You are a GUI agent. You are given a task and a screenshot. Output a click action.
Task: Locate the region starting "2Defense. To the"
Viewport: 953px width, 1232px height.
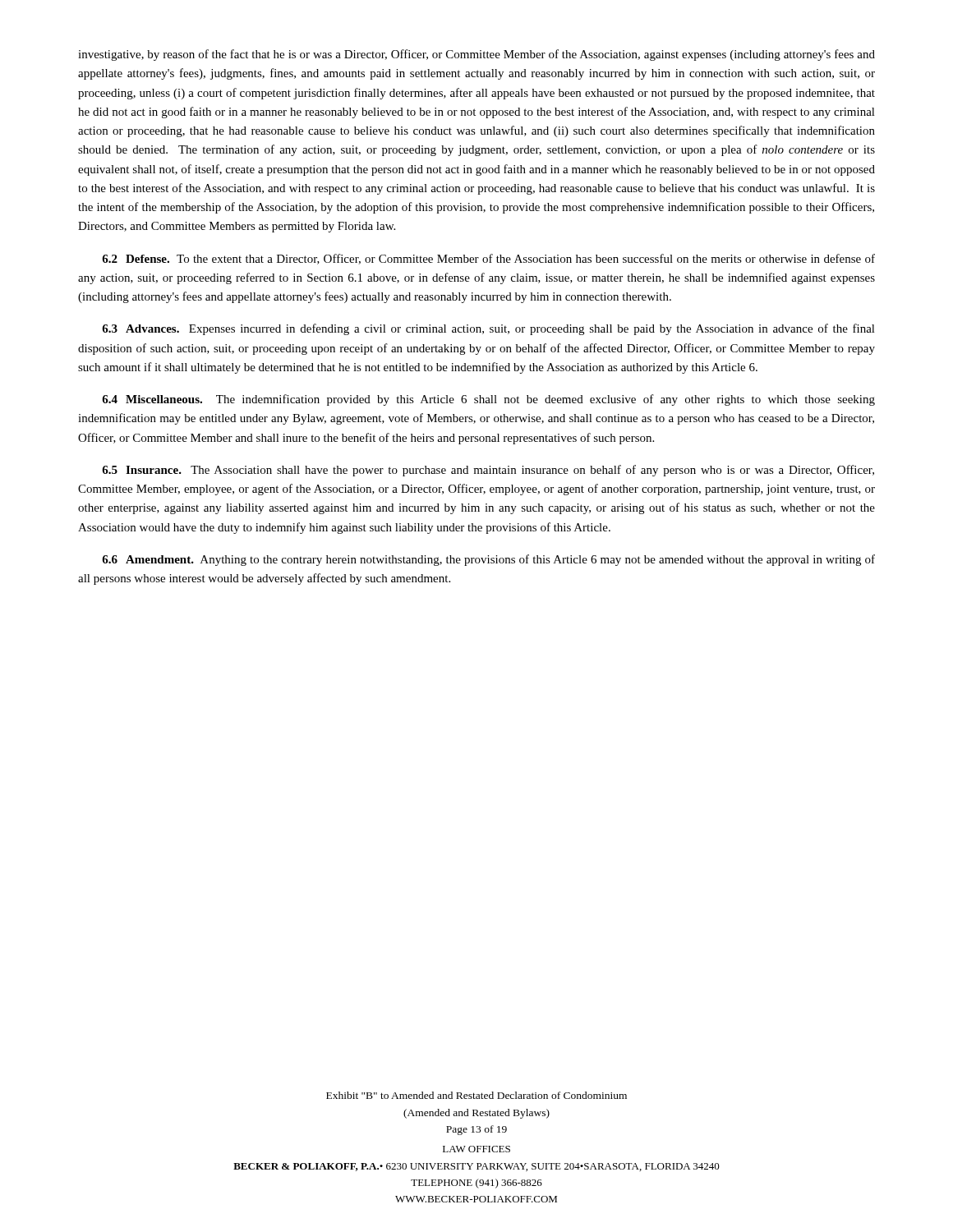(x=476, y=276)
